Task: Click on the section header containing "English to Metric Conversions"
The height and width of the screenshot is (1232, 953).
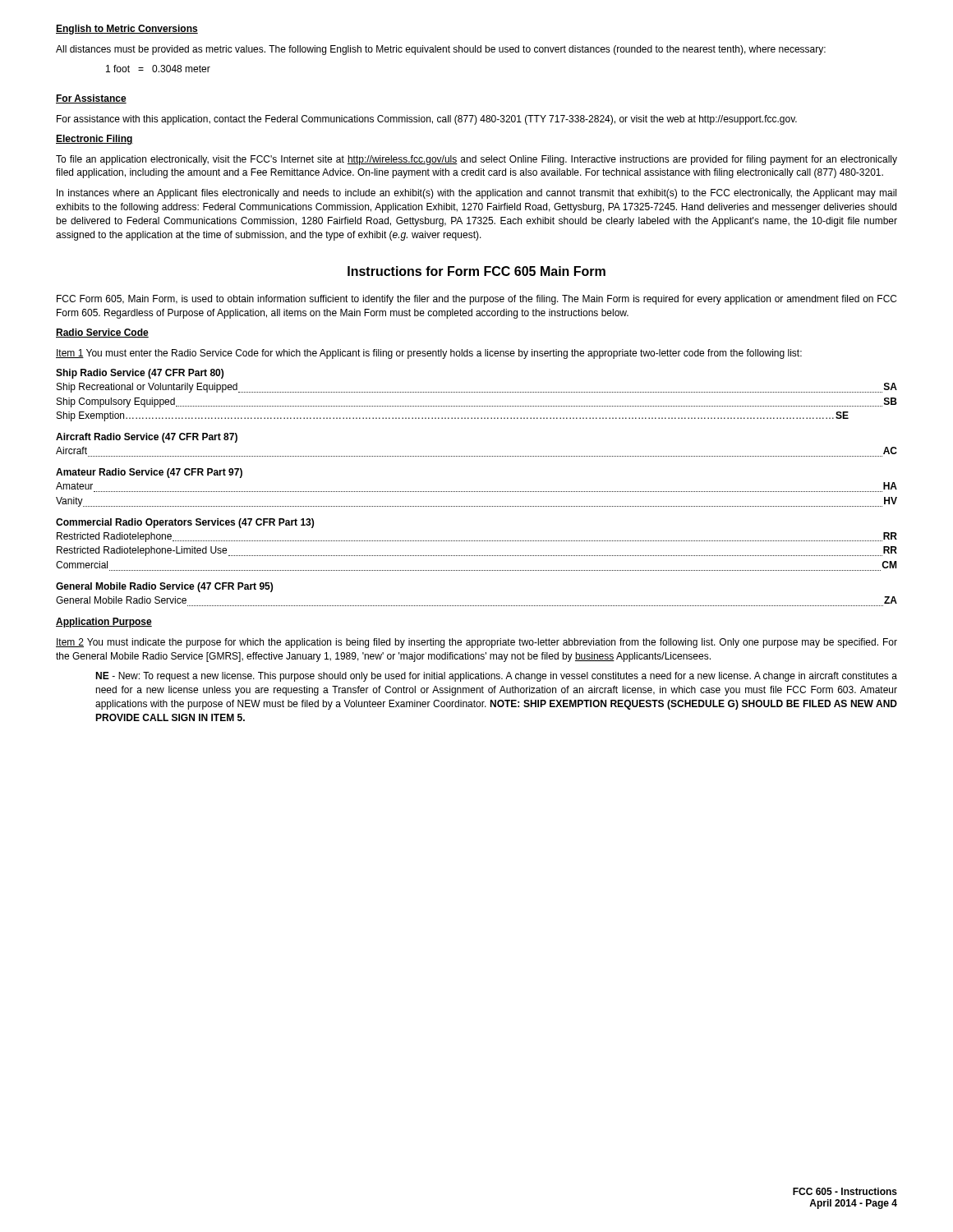Action: (x=127, y=30)
